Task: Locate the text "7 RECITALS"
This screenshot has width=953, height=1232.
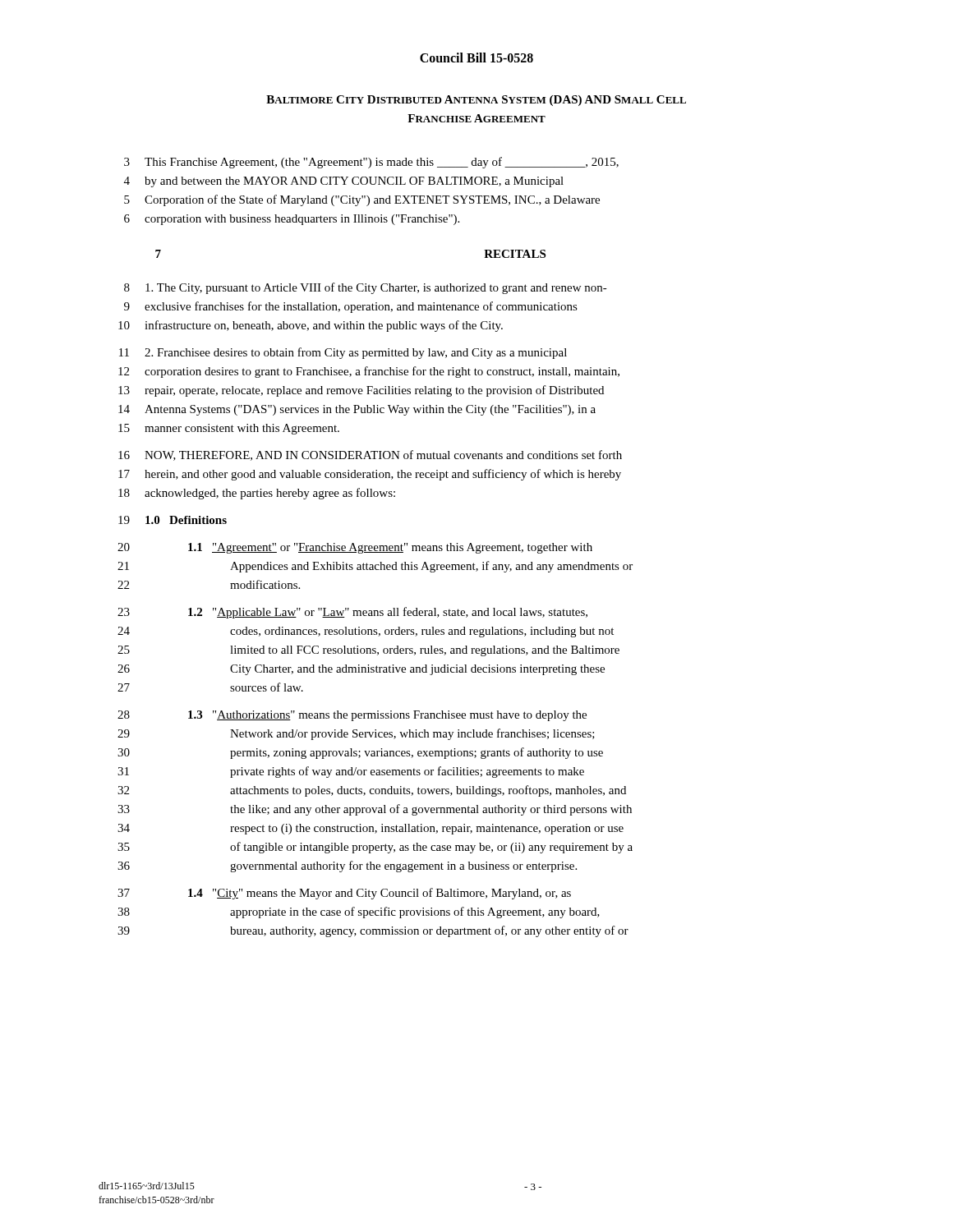Action: tap(492, 255)
